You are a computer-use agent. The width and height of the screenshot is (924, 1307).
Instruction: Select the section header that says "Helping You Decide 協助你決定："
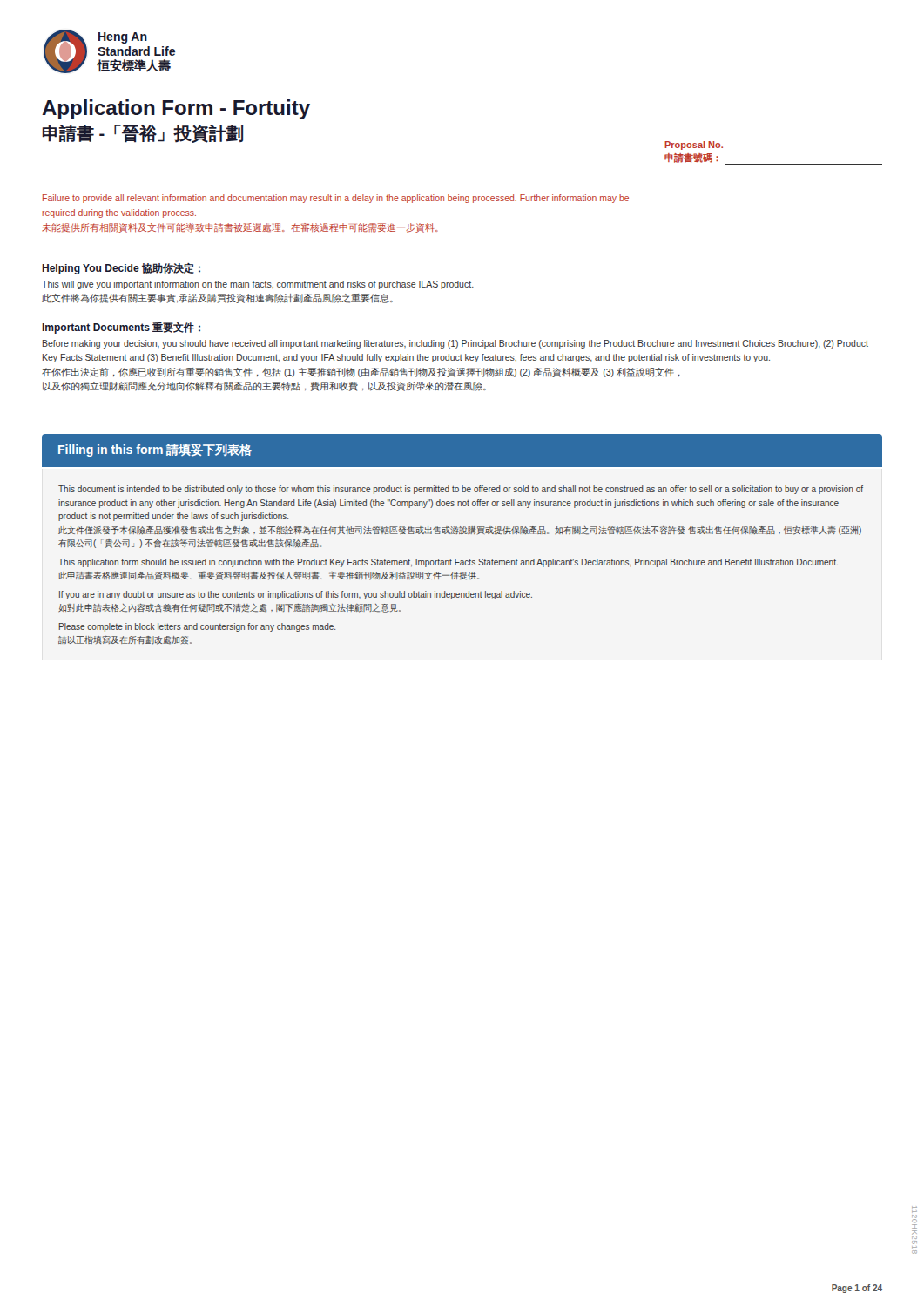(121, 269)
